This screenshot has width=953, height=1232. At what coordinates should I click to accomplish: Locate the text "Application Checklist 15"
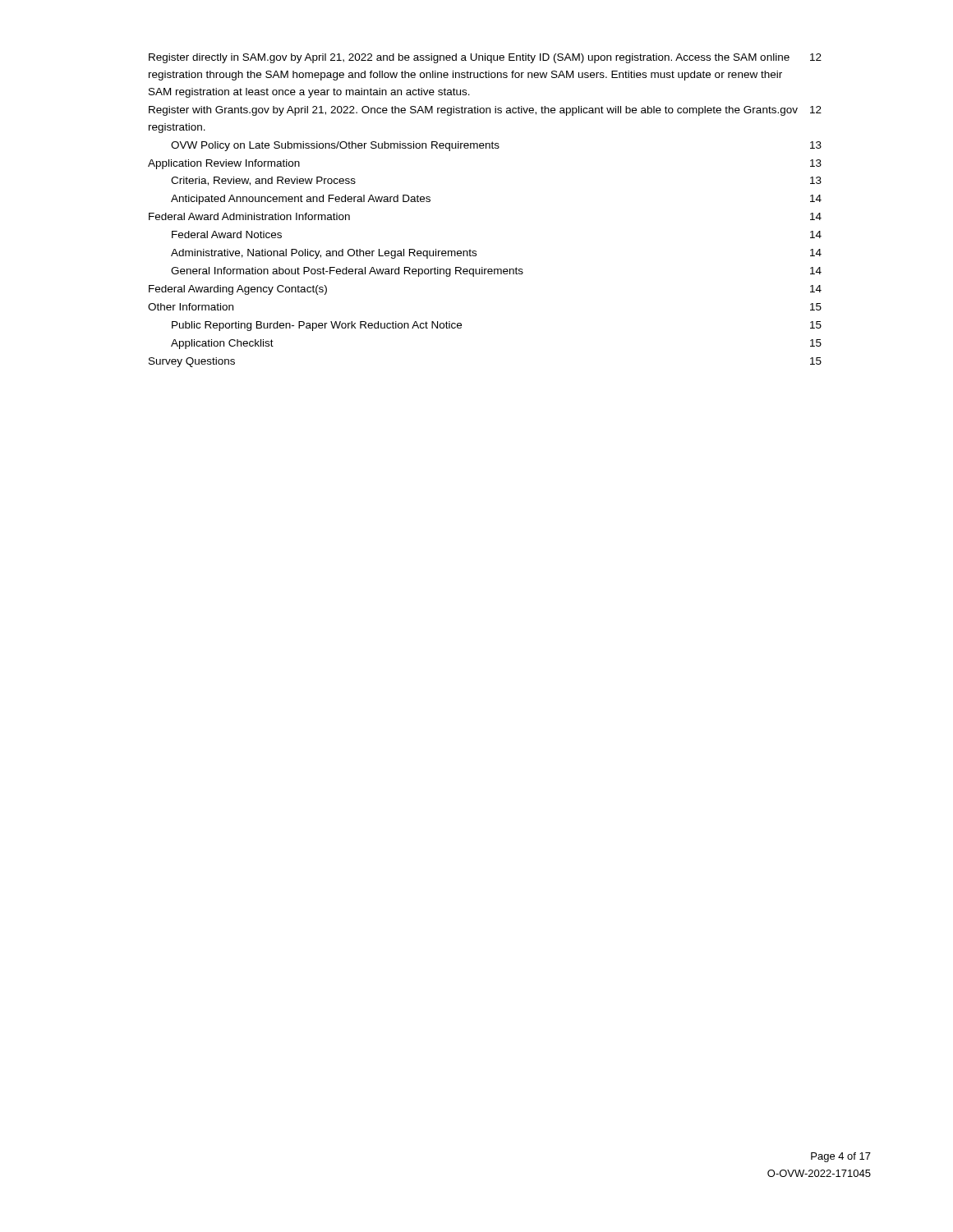coord(221,344)
